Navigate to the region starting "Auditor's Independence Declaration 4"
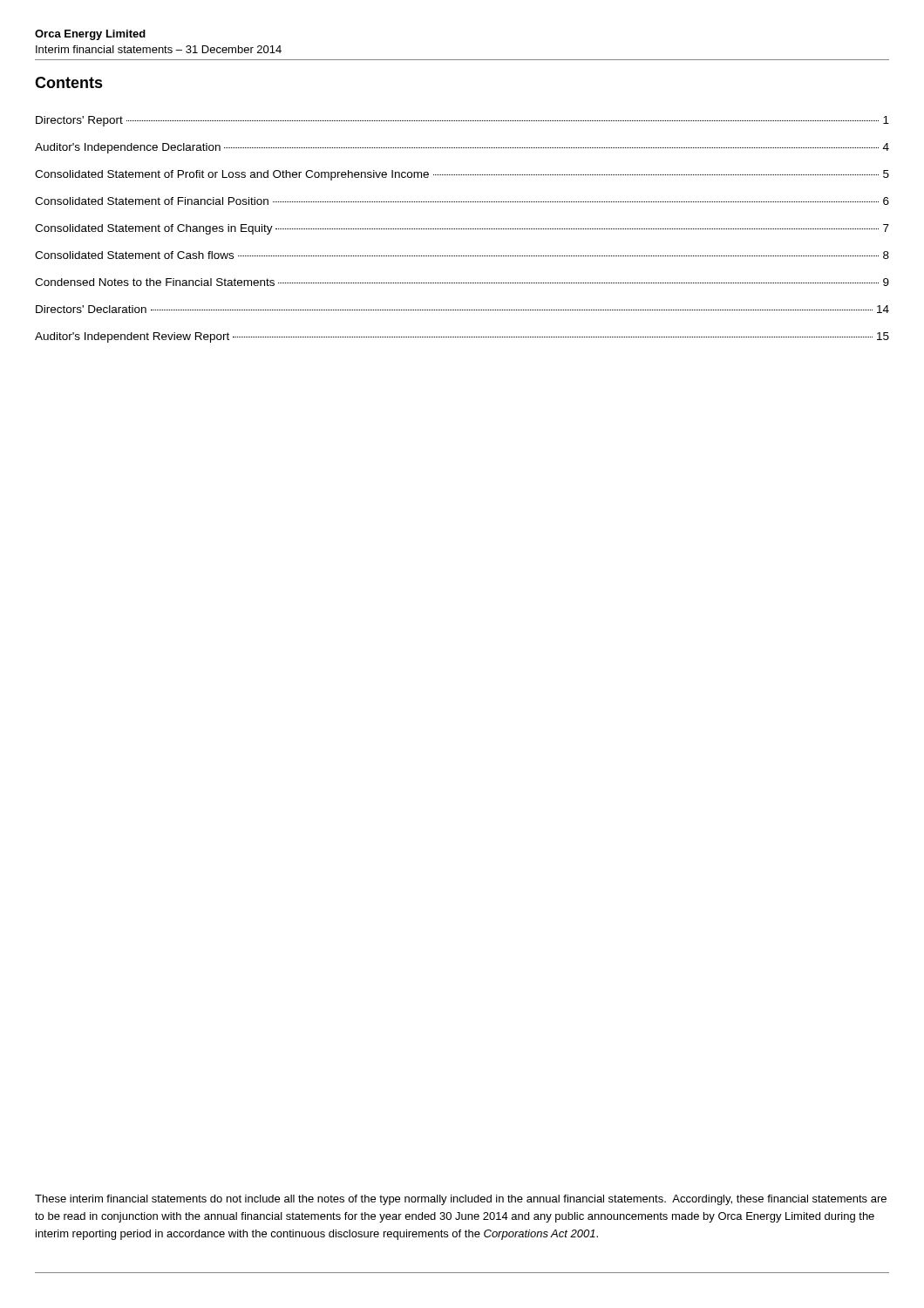The height and width of the screenshot is (1308, 924). 462,147
